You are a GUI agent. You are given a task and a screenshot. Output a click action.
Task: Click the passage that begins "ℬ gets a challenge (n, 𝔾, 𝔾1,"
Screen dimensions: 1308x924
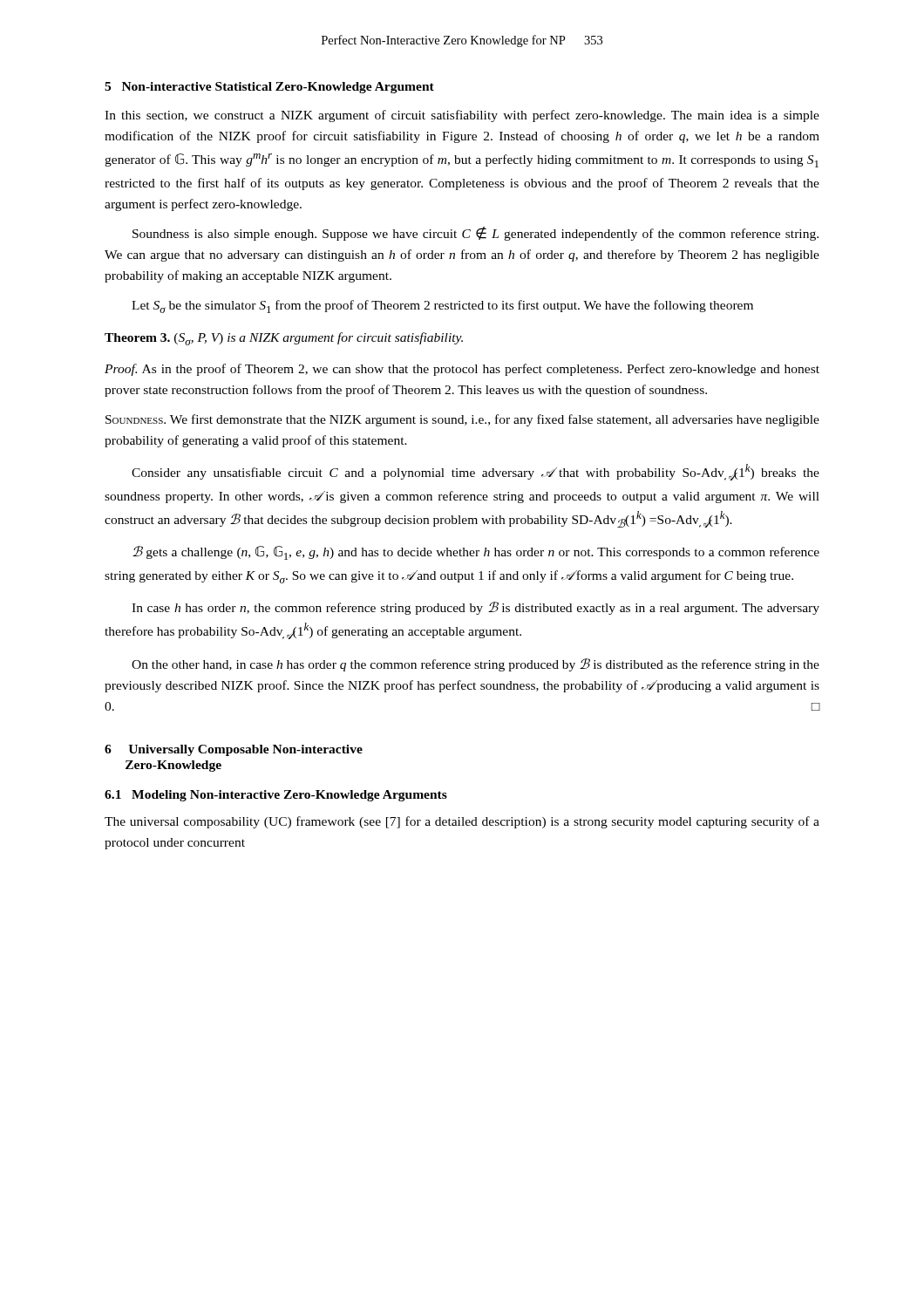(x=462, y=565)
